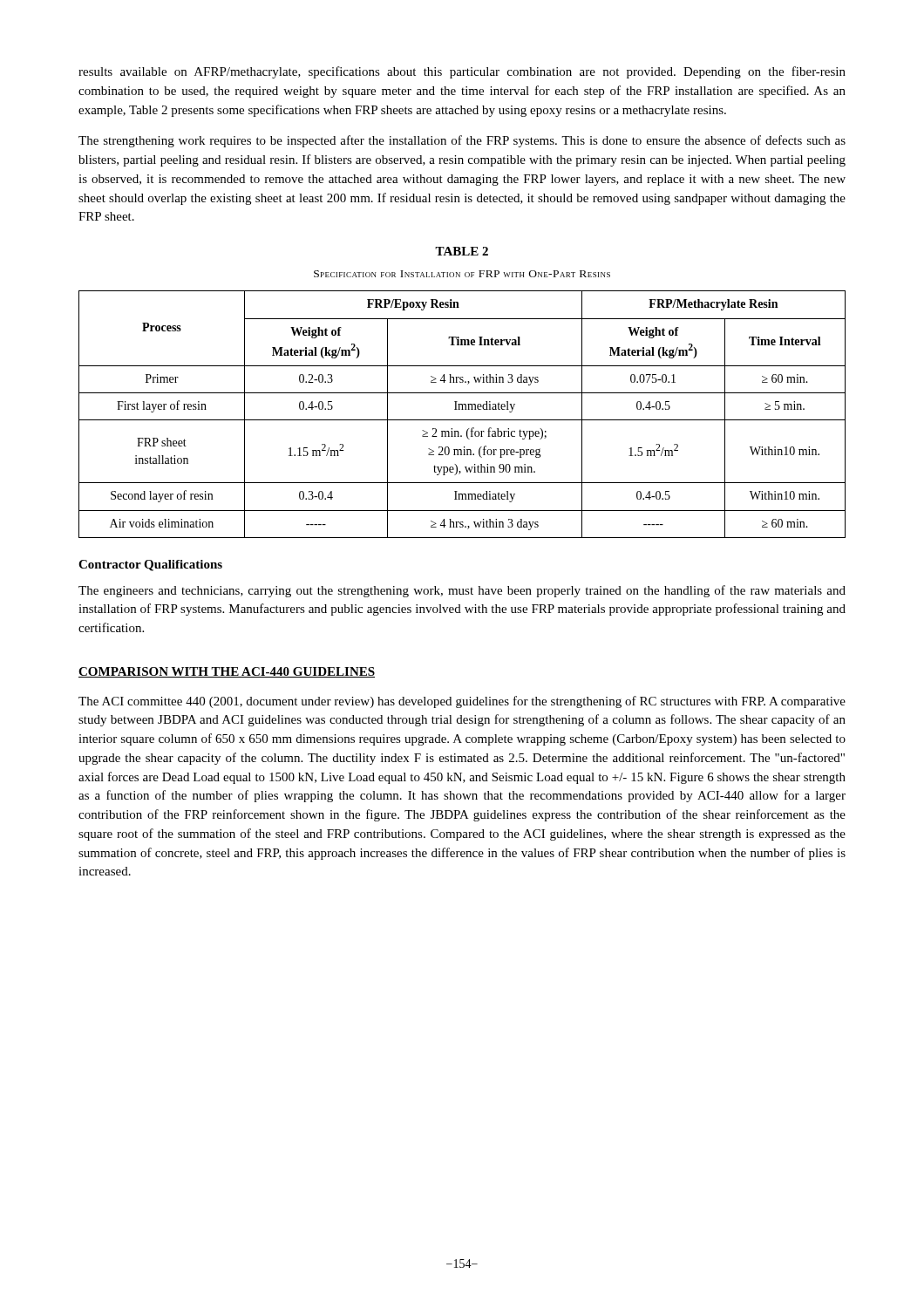The width and height of the screenshot is (924, 1308).
Task: Locate the text block containing "results available on"
Action: 462,91
